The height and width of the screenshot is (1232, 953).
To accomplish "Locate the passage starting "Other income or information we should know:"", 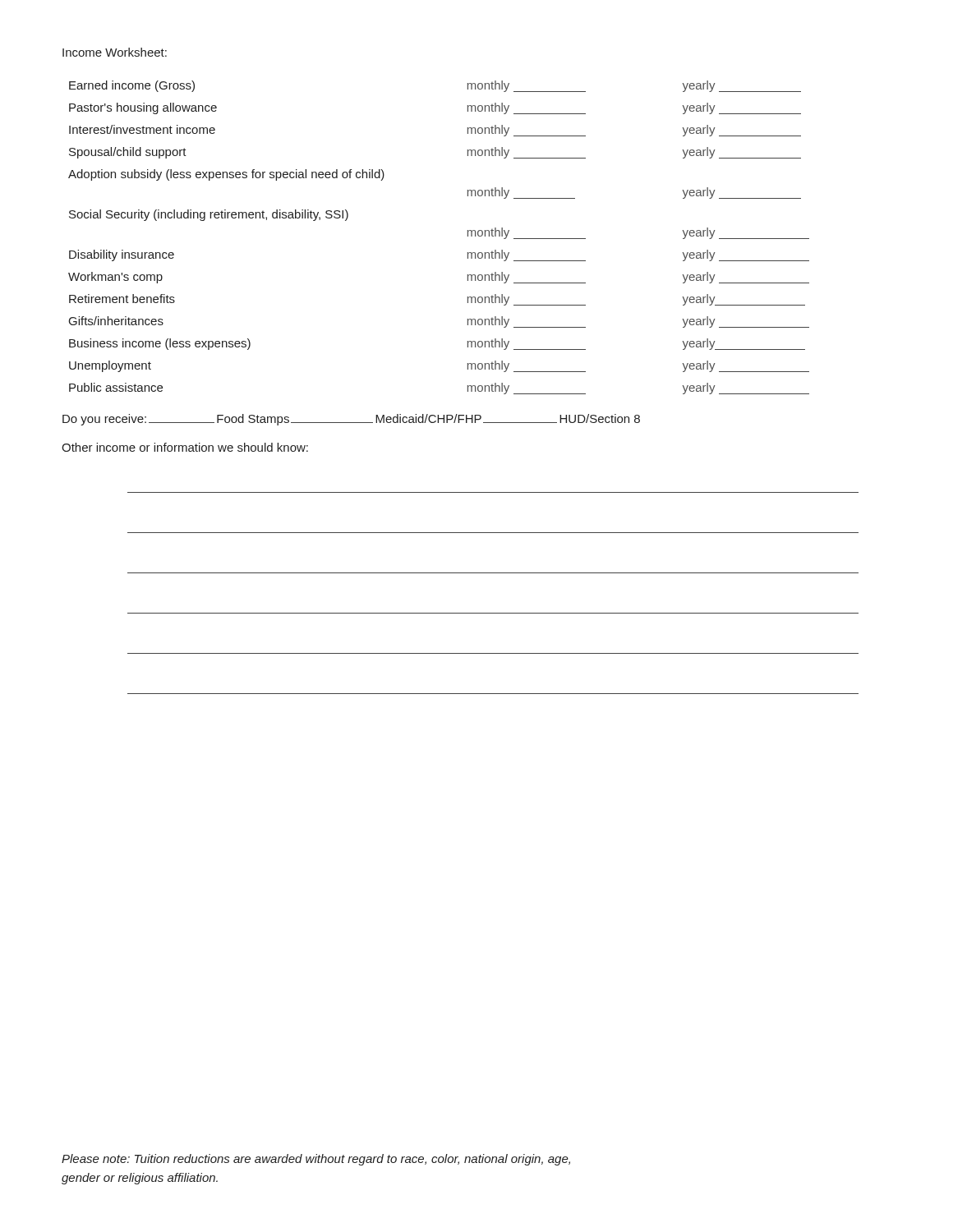I will tap(185, 447).
